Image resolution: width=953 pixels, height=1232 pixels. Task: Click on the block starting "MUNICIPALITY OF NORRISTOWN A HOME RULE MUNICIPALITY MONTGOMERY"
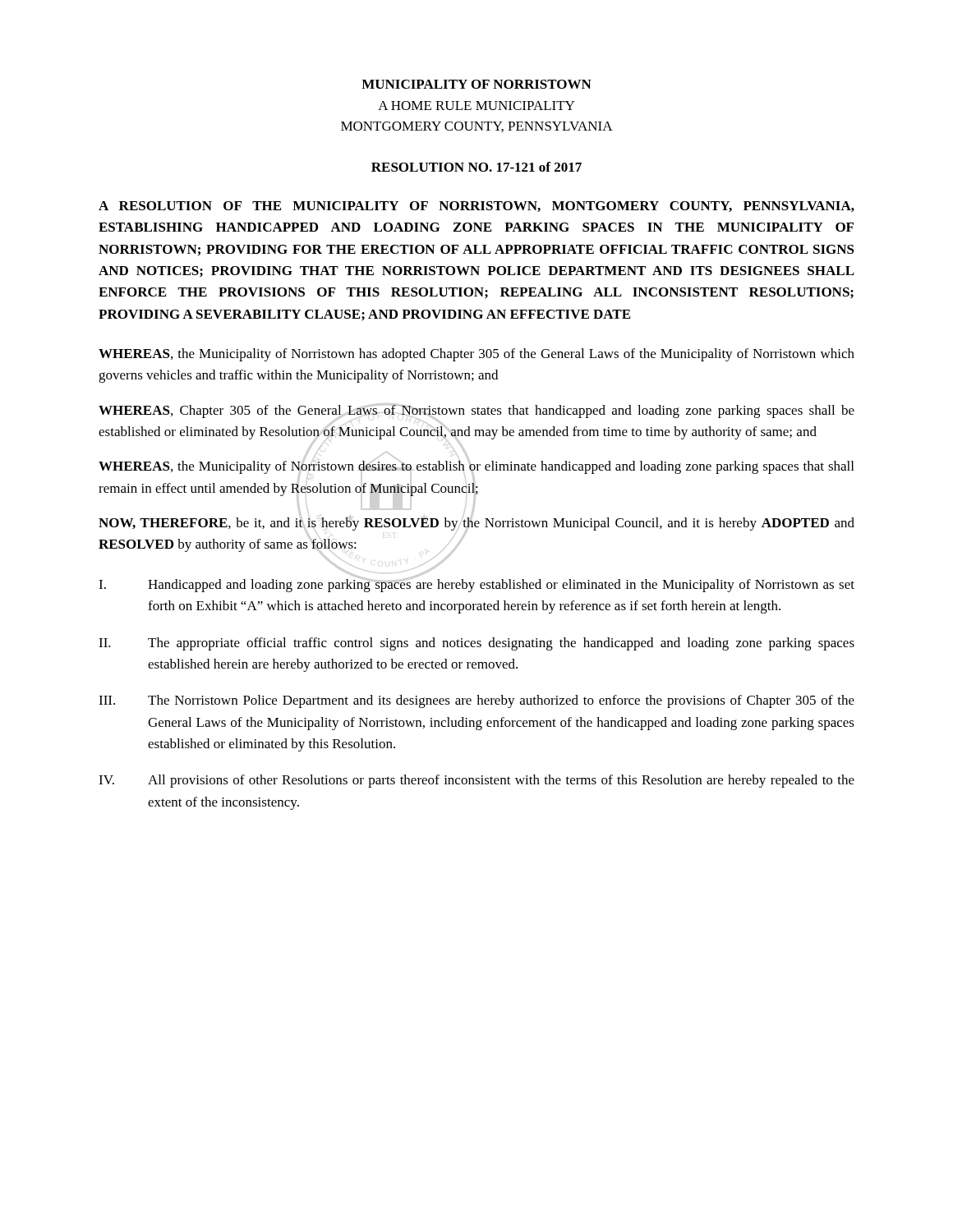pyautogui.click(x=476, y=105)
